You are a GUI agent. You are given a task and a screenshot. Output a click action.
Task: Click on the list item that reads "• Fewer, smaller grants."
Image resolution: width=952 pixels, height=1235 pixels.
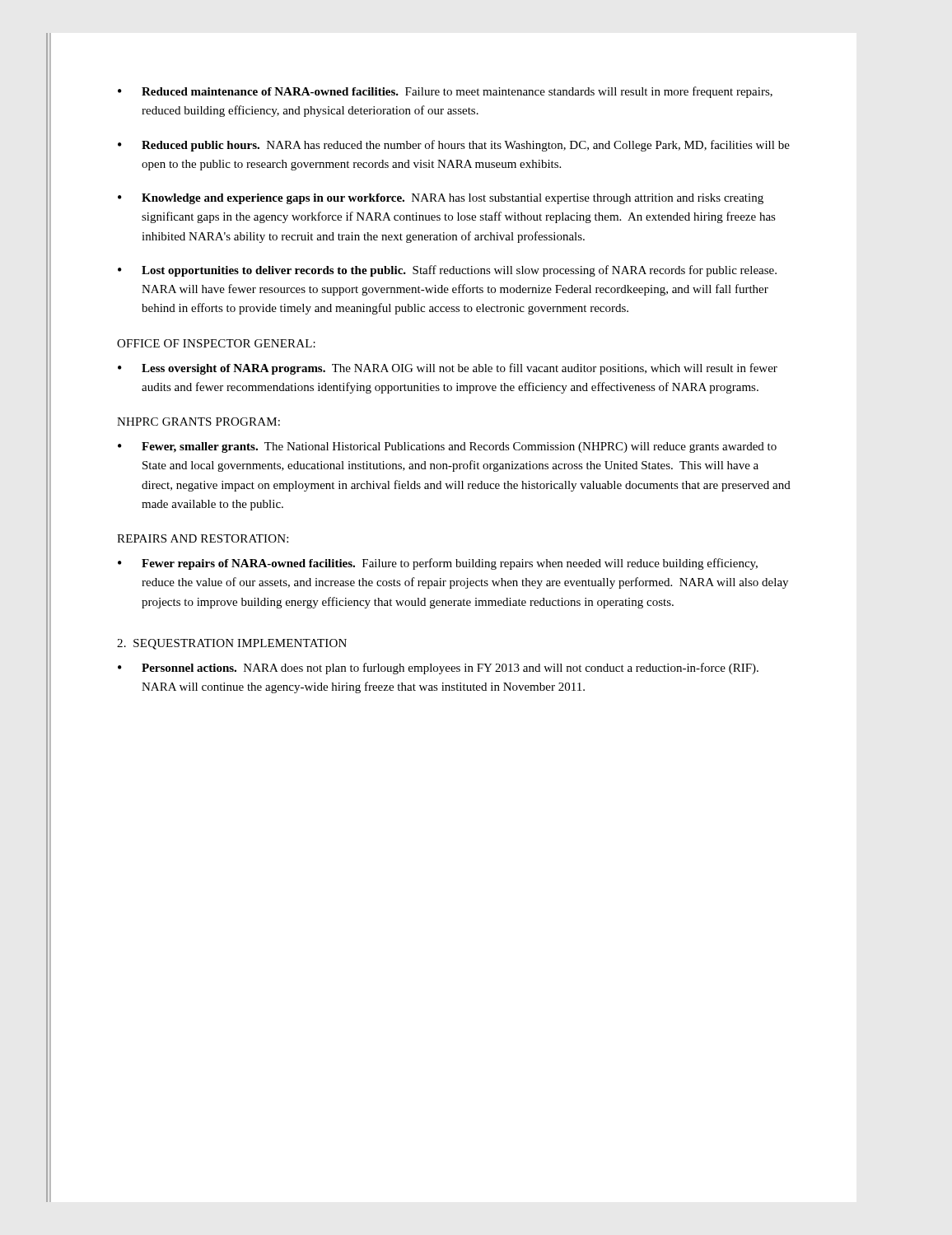coord(454,475)
